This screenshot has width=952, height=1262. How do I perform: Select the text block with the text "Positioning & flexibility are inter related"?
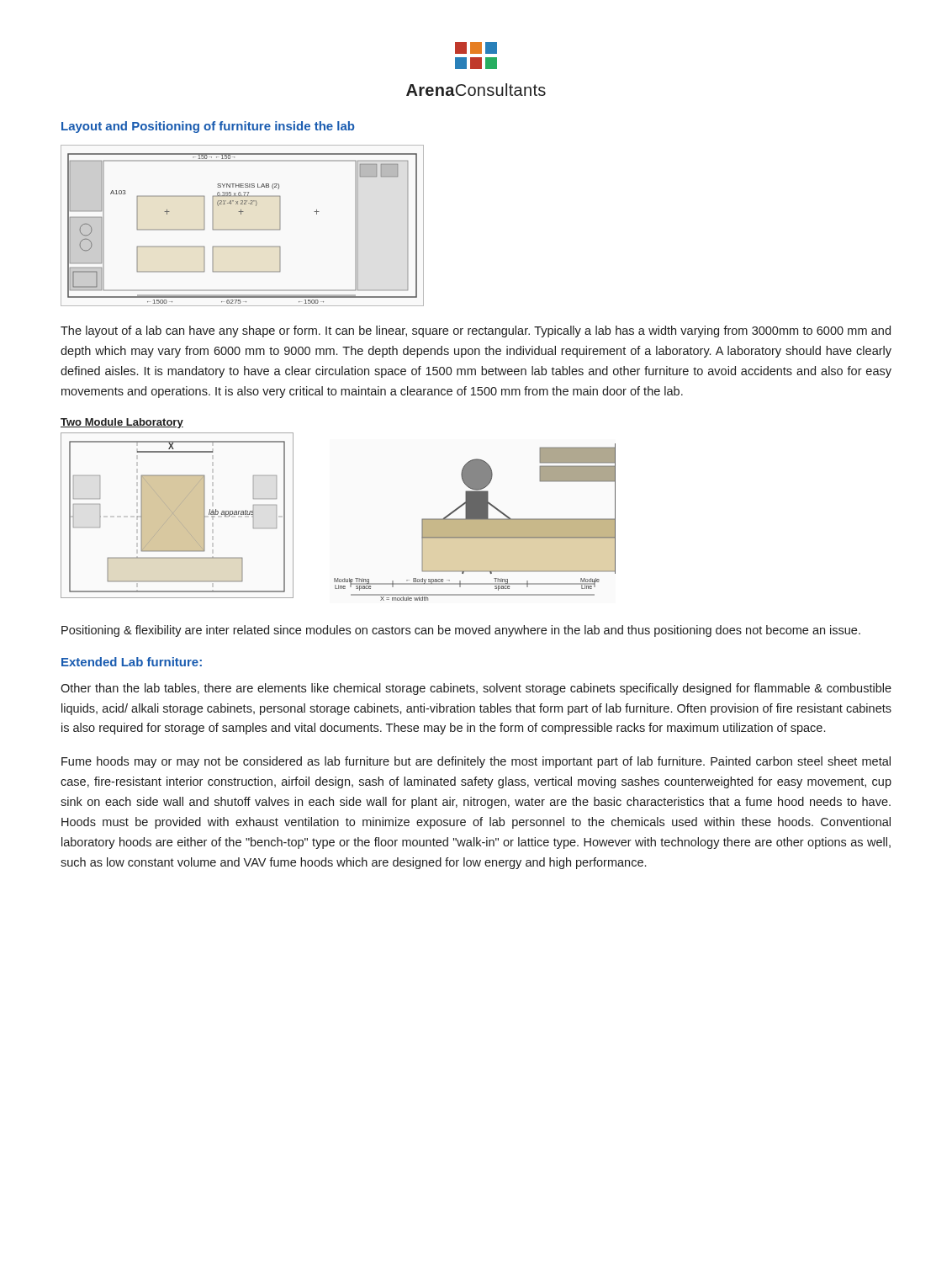click(461, 630)
